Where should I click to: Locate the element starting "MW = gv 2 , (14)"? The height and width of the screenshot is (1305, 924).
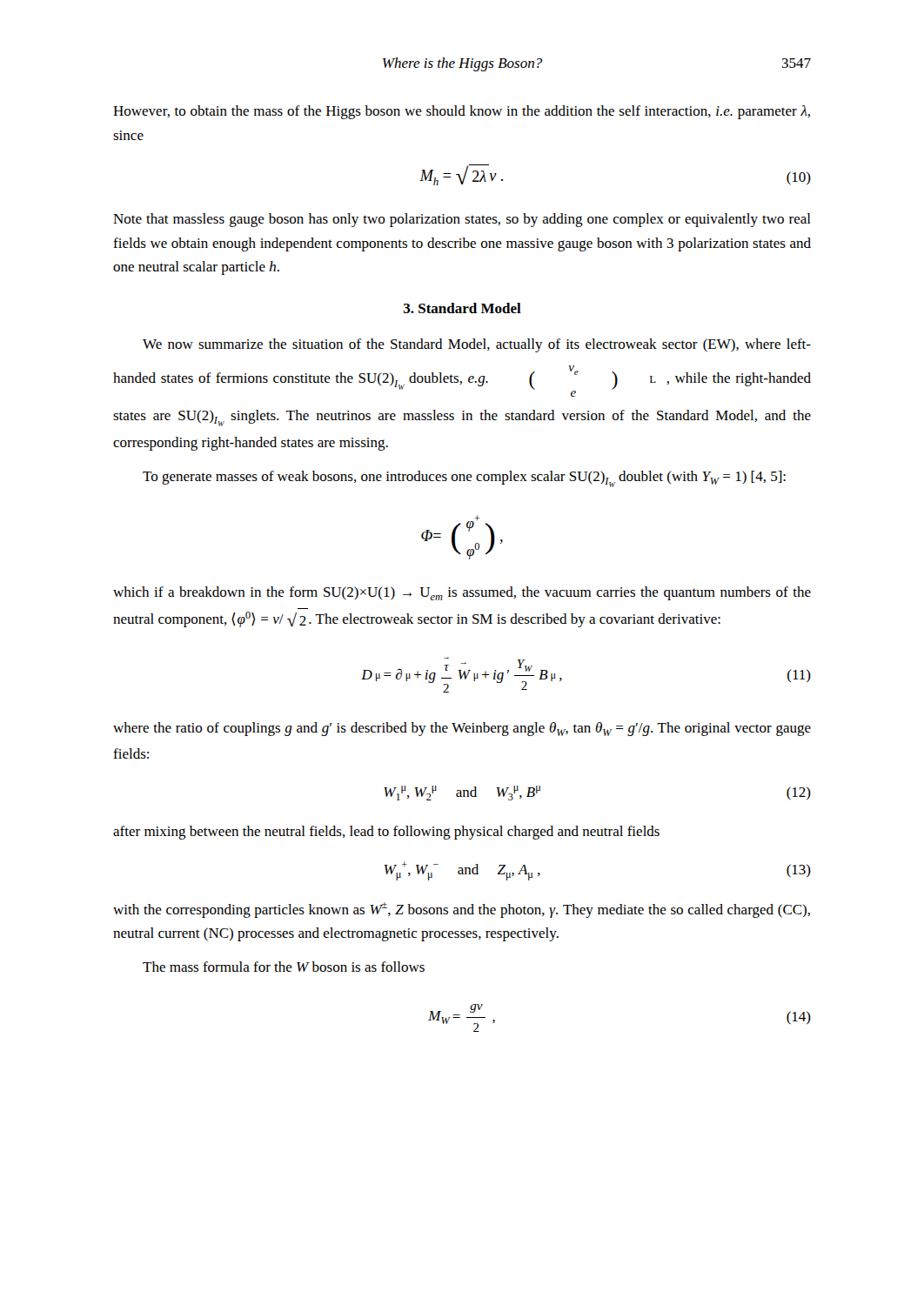[475, 1017]
